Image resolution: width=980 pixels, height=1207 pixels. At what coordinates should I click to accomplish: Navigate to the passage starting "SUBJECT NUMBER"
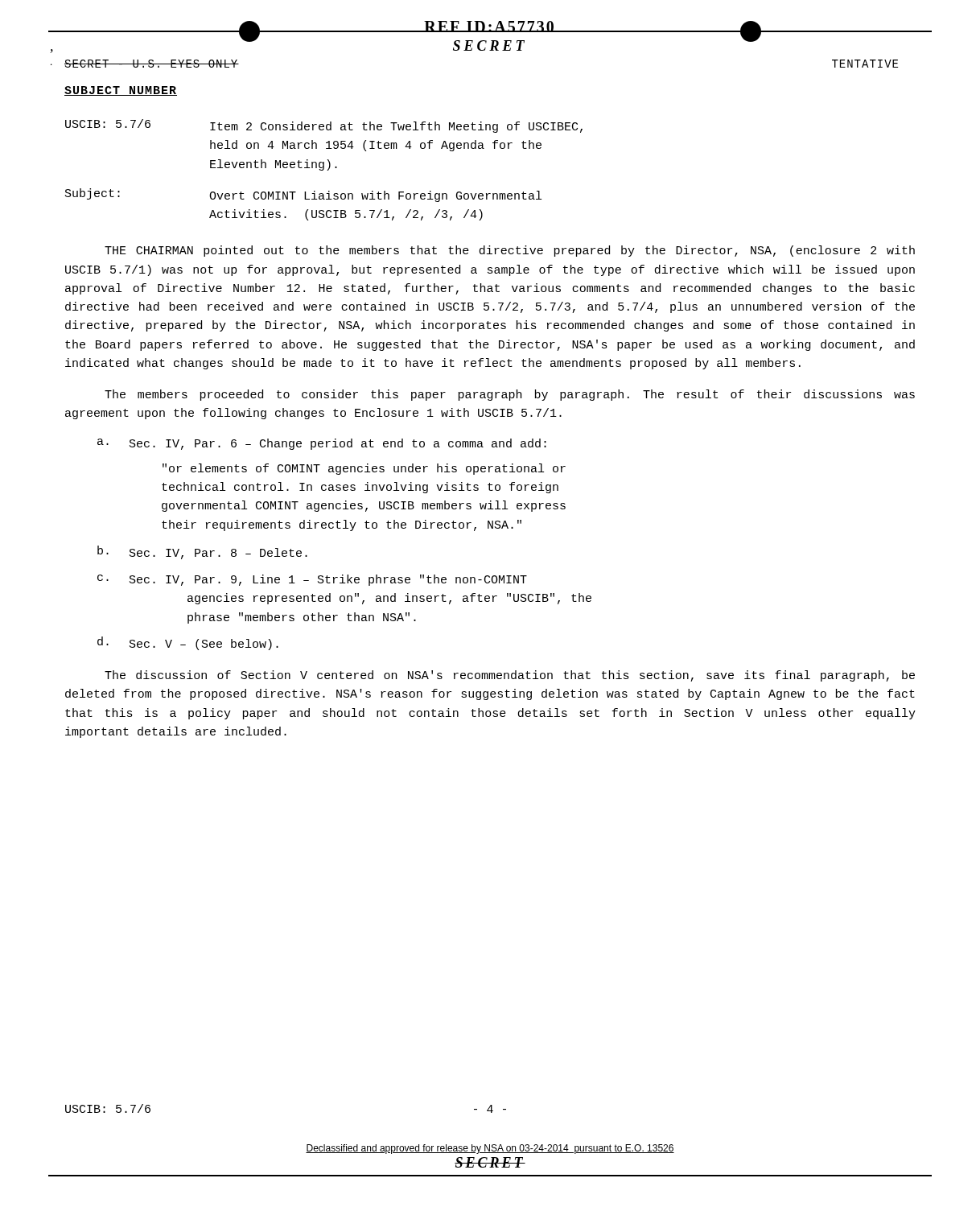coord(121,91)
